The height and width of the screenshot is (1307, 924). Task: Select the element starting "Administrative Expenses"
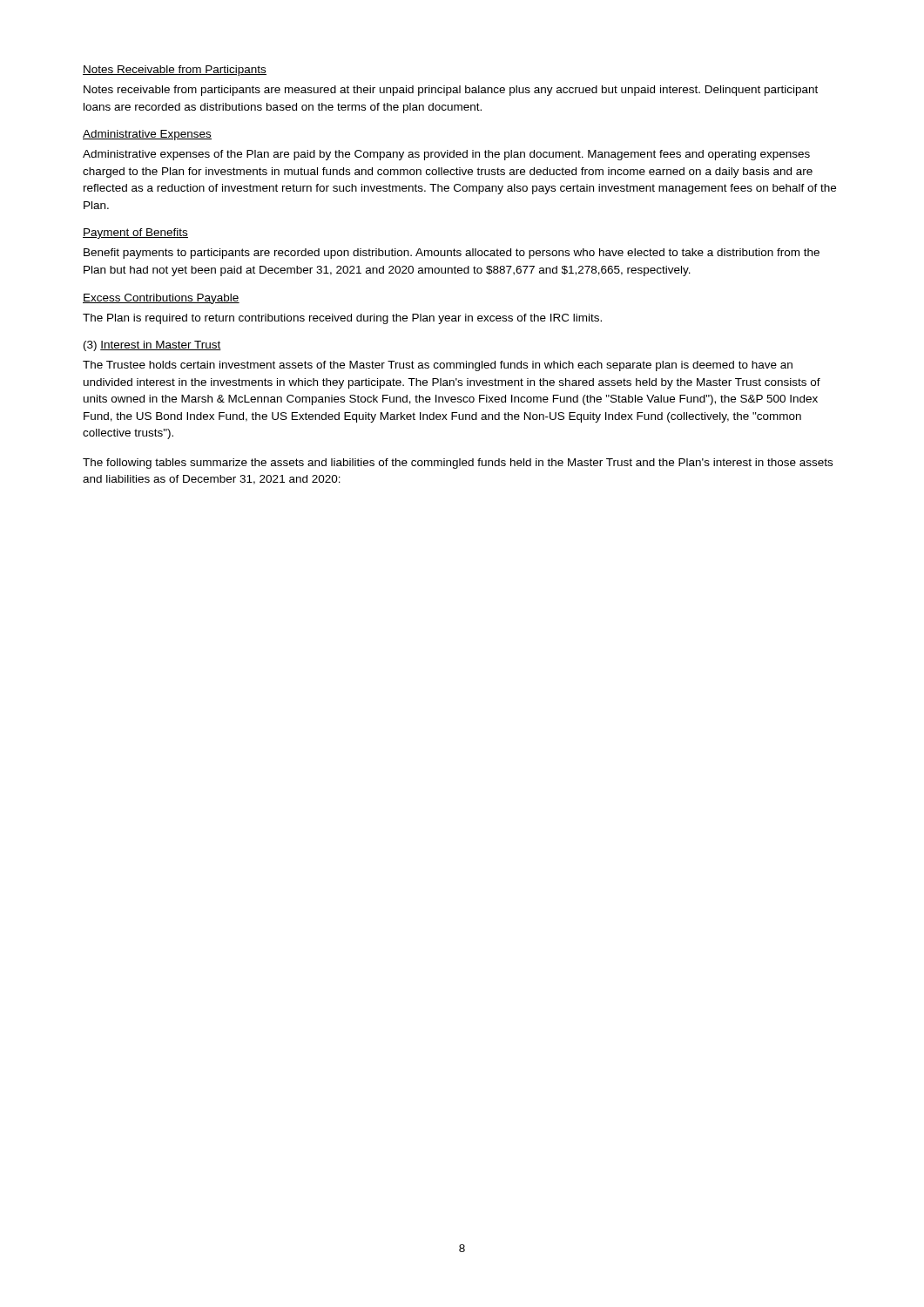(147, 134)
